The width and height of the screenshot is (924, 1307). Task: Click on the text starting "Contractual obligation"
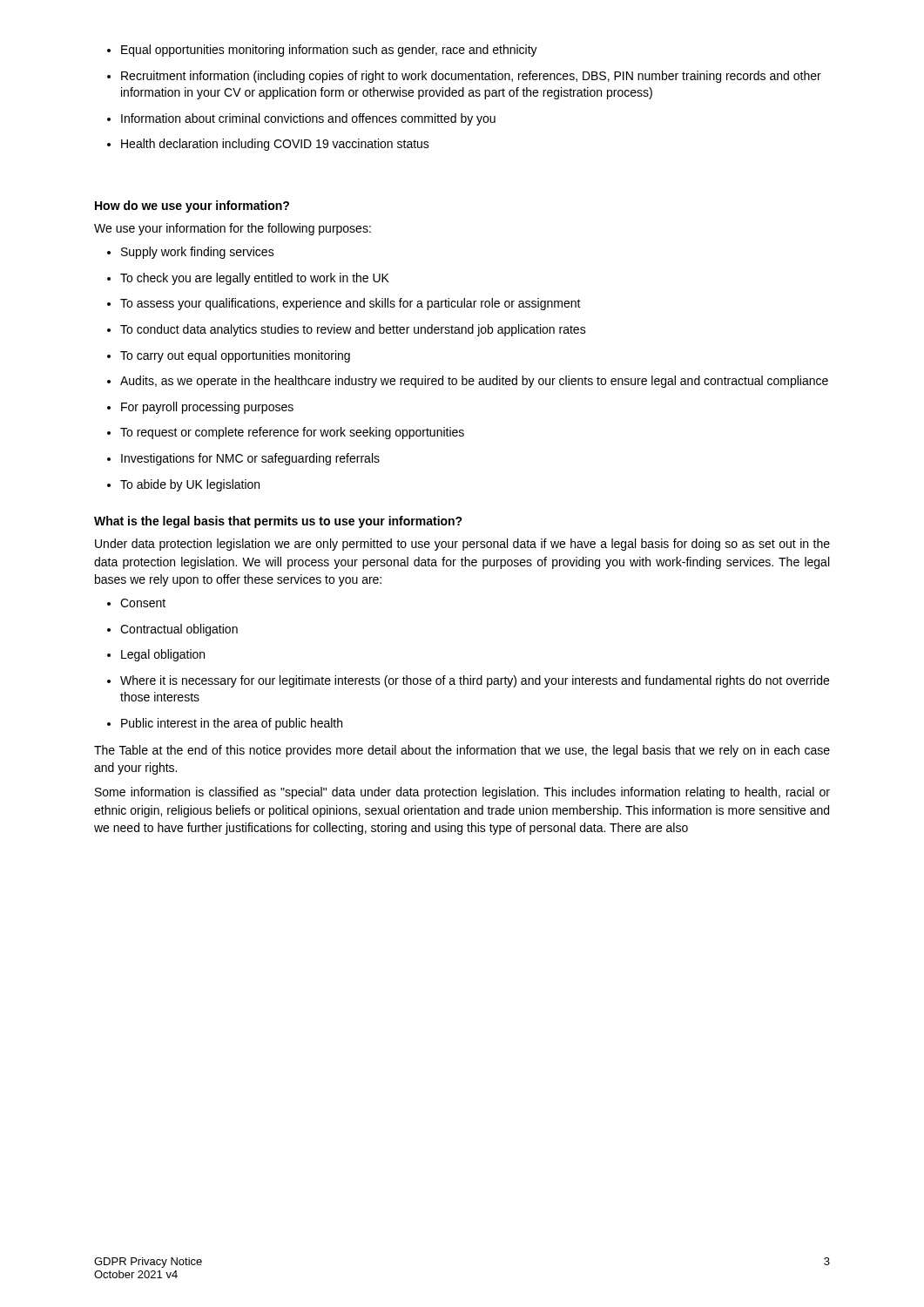[179, 630]
